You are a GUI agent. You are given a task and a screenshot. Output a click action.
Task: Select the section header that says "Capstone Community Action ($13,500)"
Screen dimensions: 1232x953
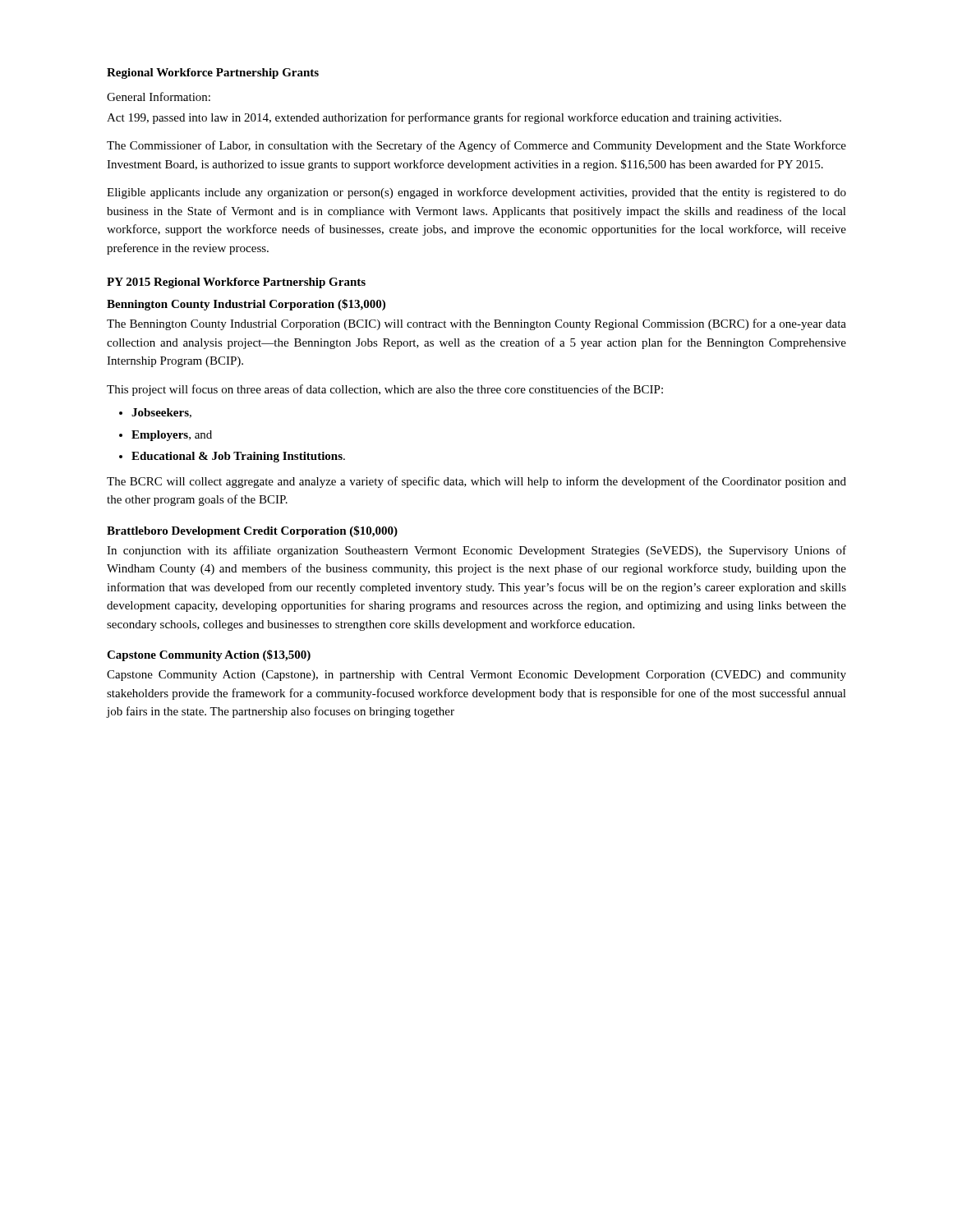(209, 655)
